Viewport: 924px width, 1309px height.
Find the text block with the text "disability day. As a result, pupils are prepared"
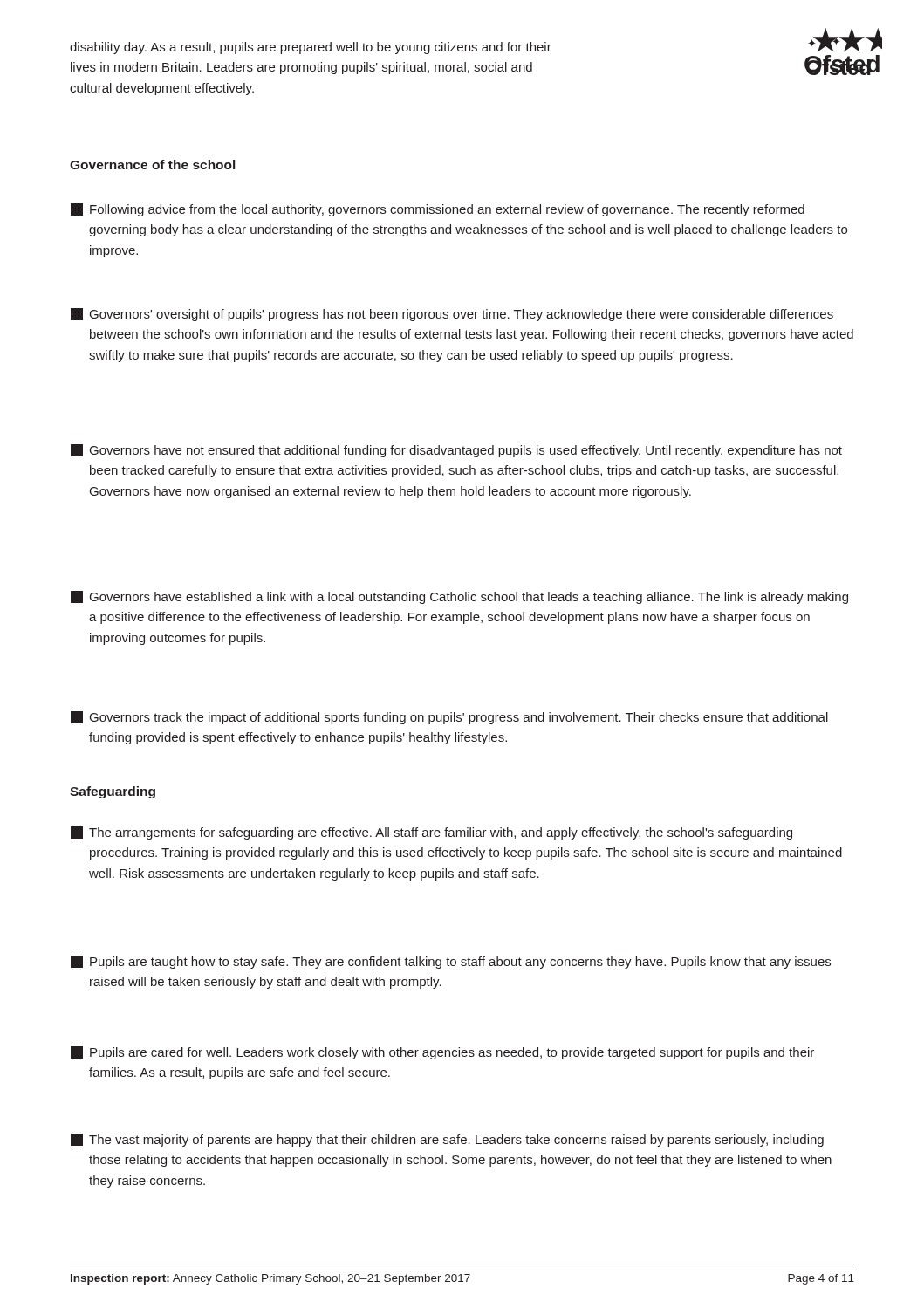310,67
